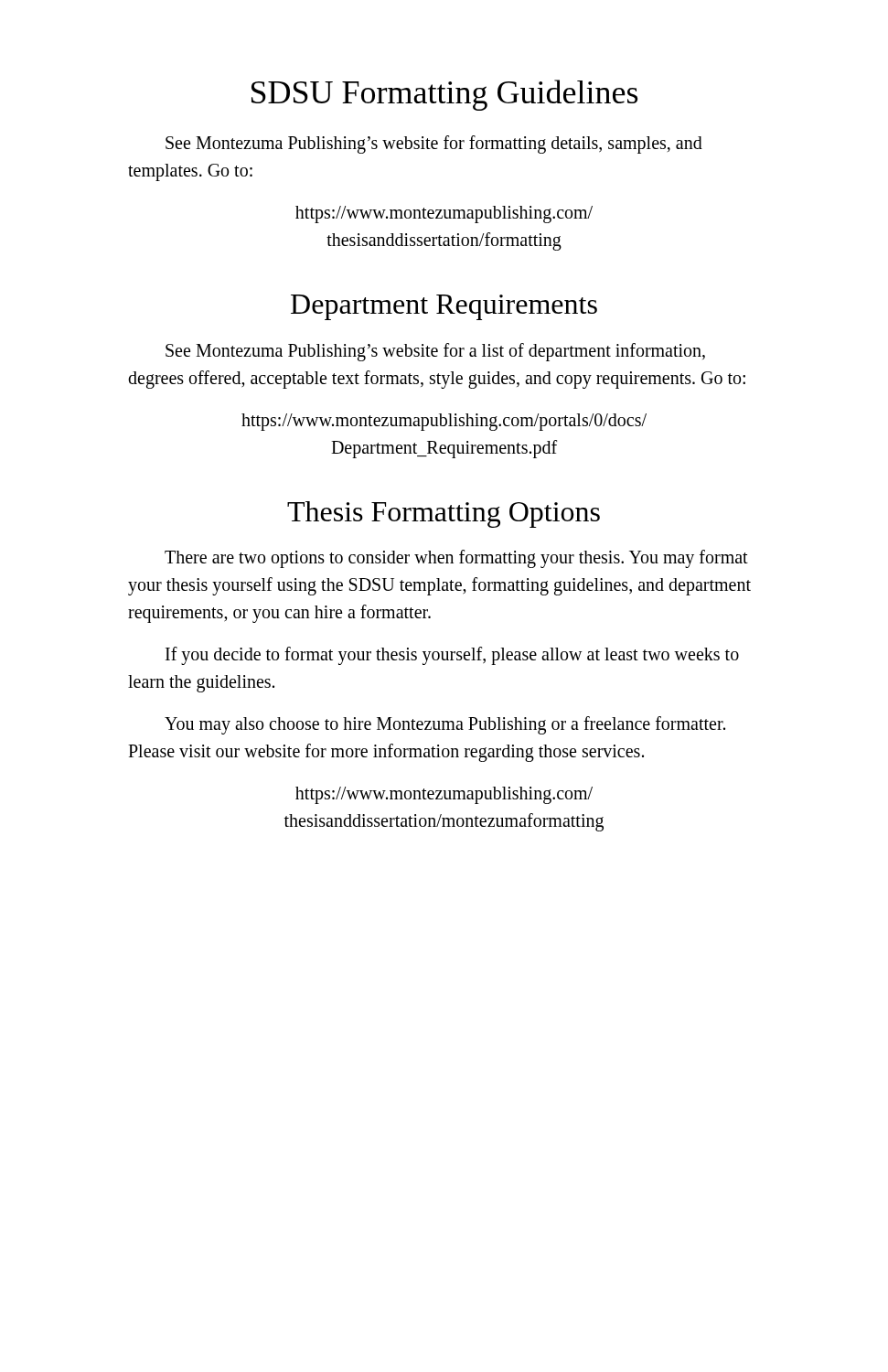Point to the passage starting "Thesis Formatting Options"

444,511
